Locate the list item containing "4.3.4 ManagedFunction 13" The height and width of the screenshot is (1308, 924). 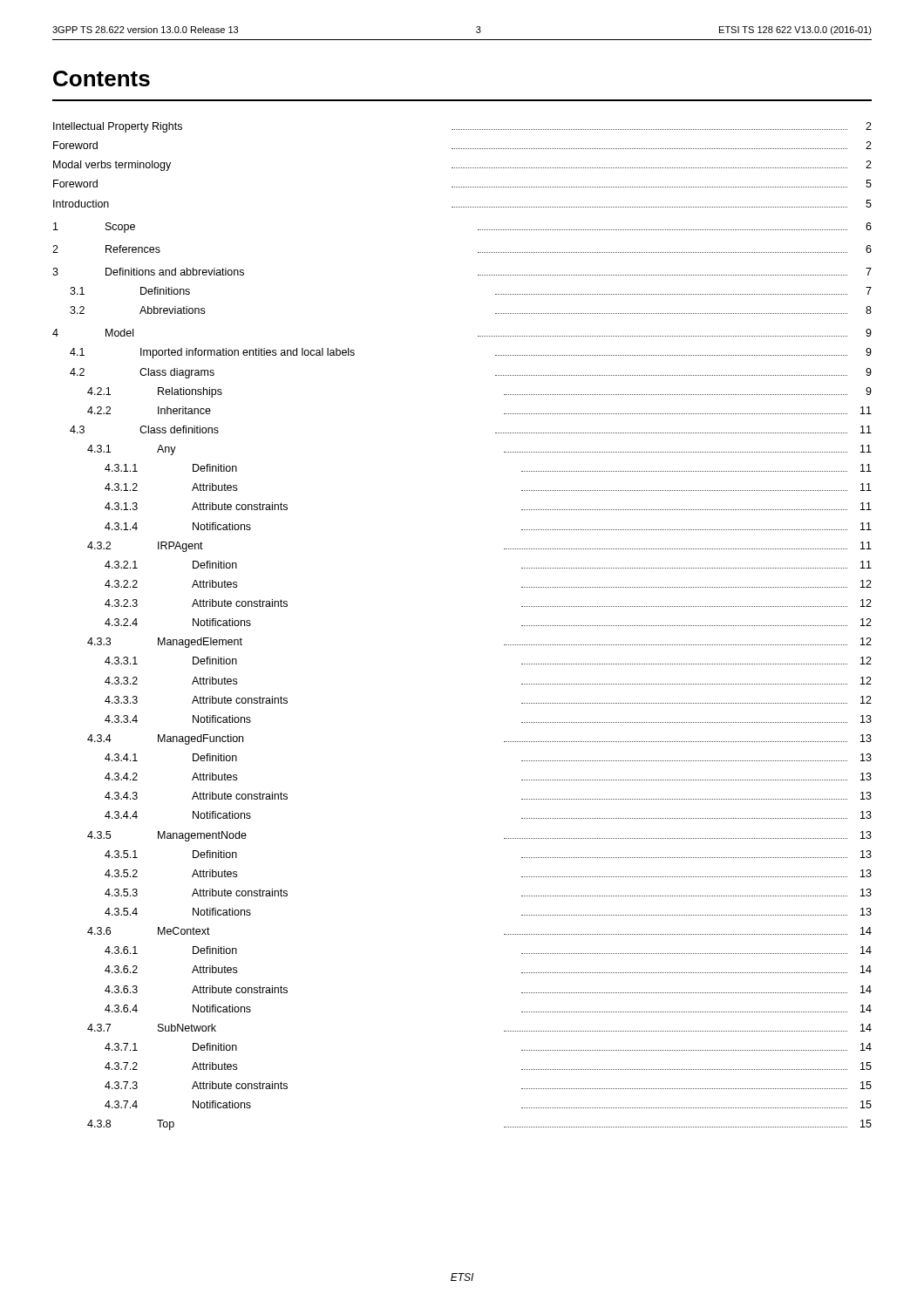pyautogui.click(x=99, y=738)
